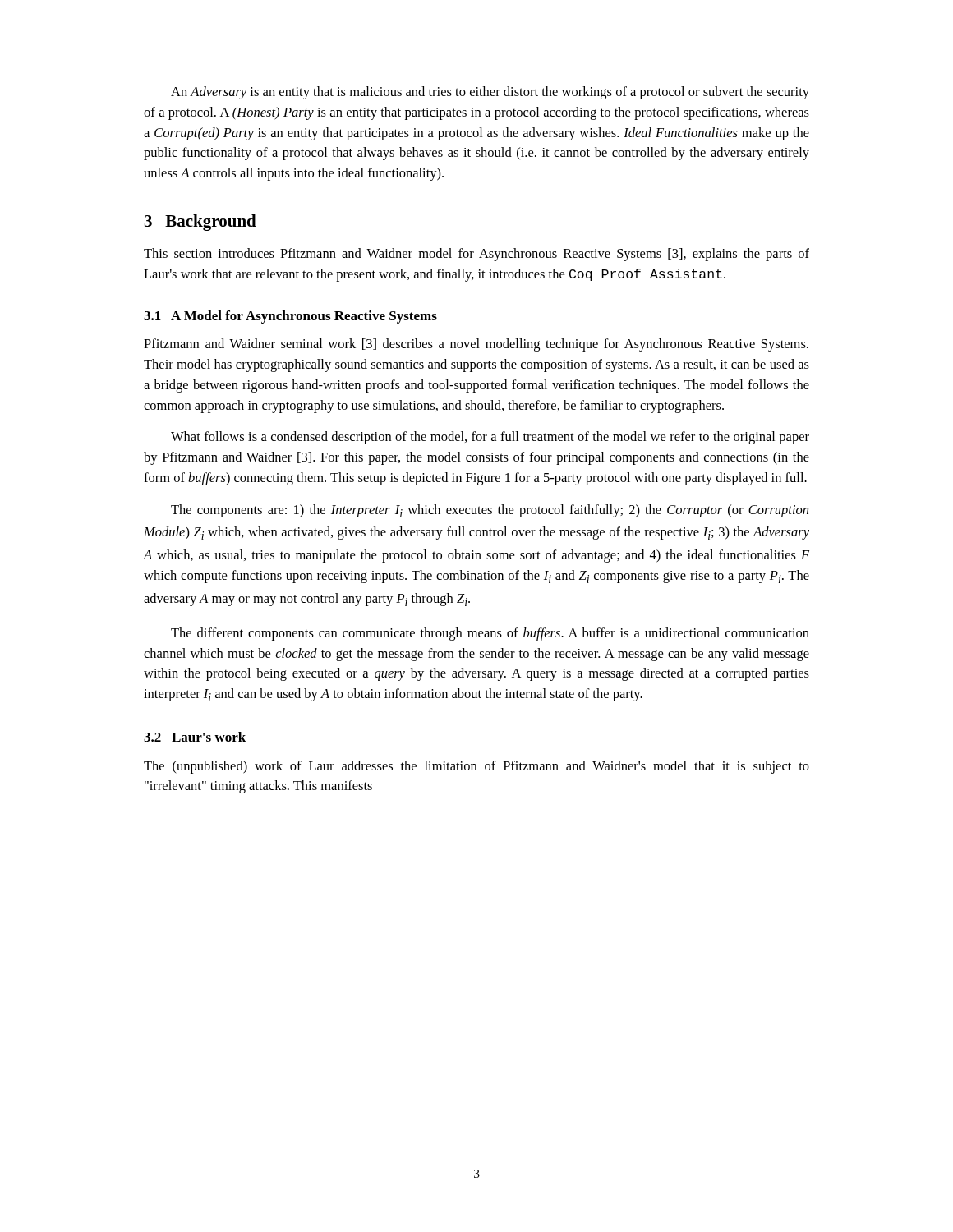This screenshot has height=1232, width=953.
Task: Select the section header with the text "3.1 A Model for Asynchronous Reactive Systems"
Action: (290, 316)
